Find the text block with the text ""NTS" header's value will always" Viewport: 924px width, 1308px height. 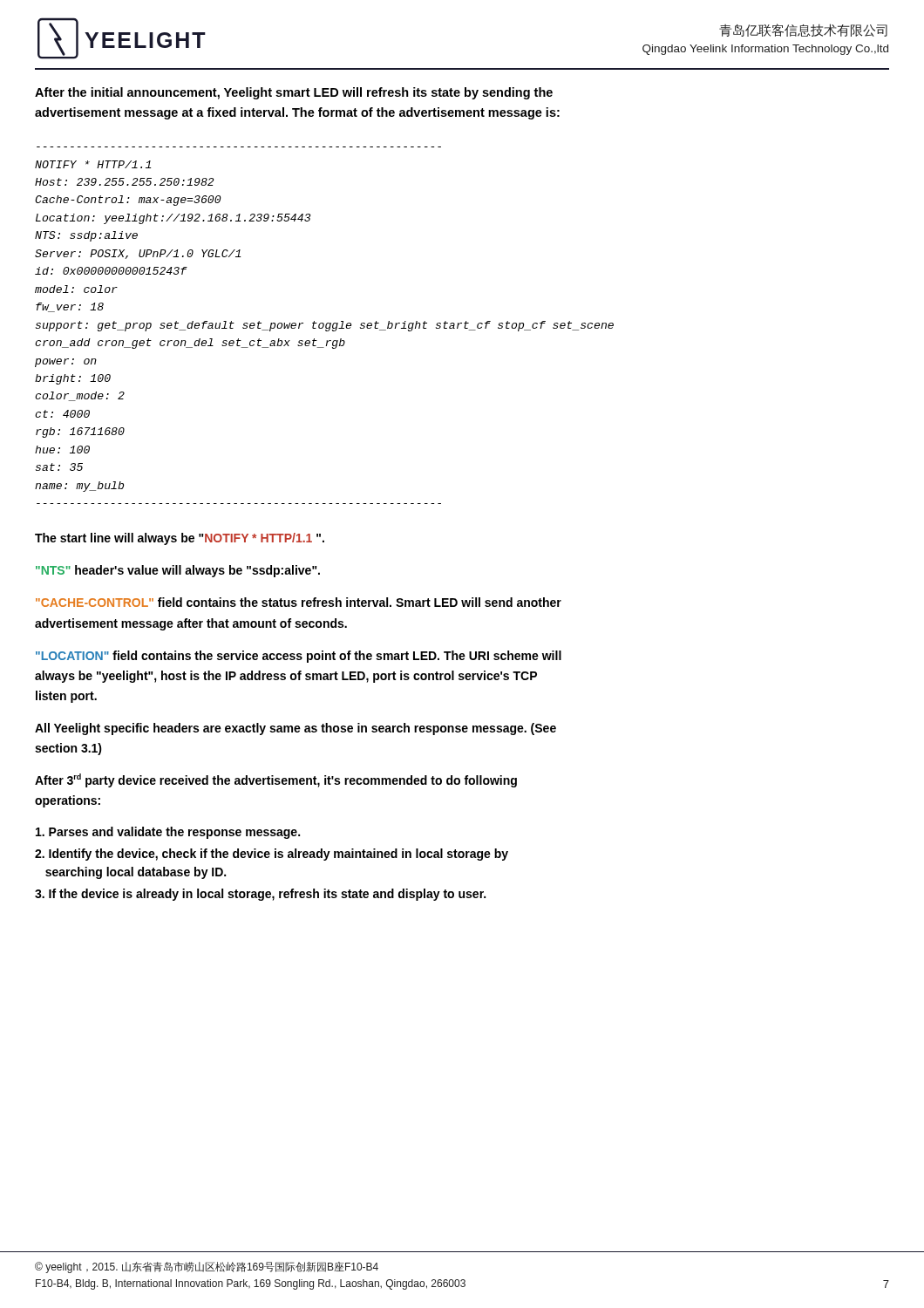[178, 571]
